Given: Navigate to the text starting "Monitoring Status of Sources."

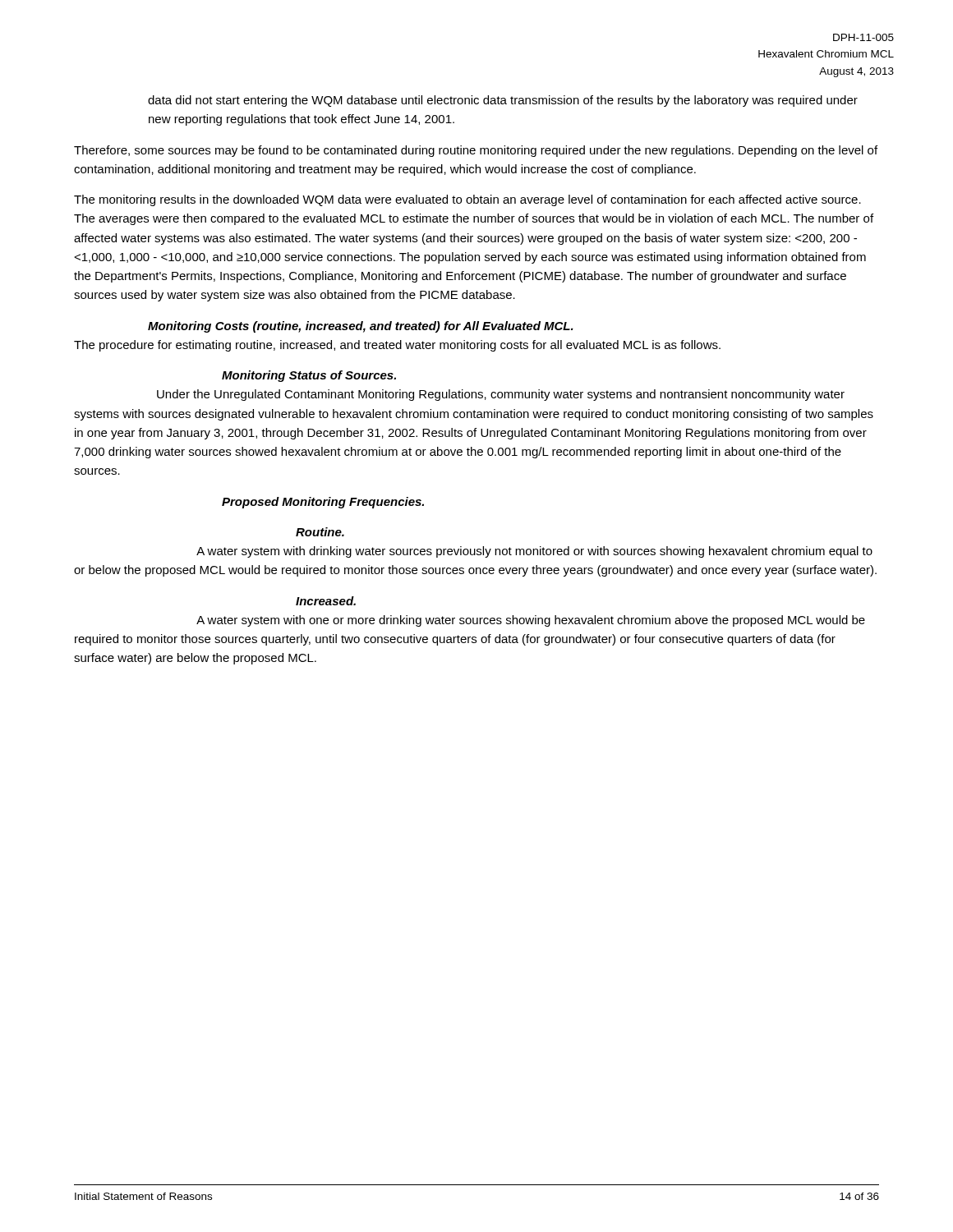Looking at the screenshot, I should [309, 375].
